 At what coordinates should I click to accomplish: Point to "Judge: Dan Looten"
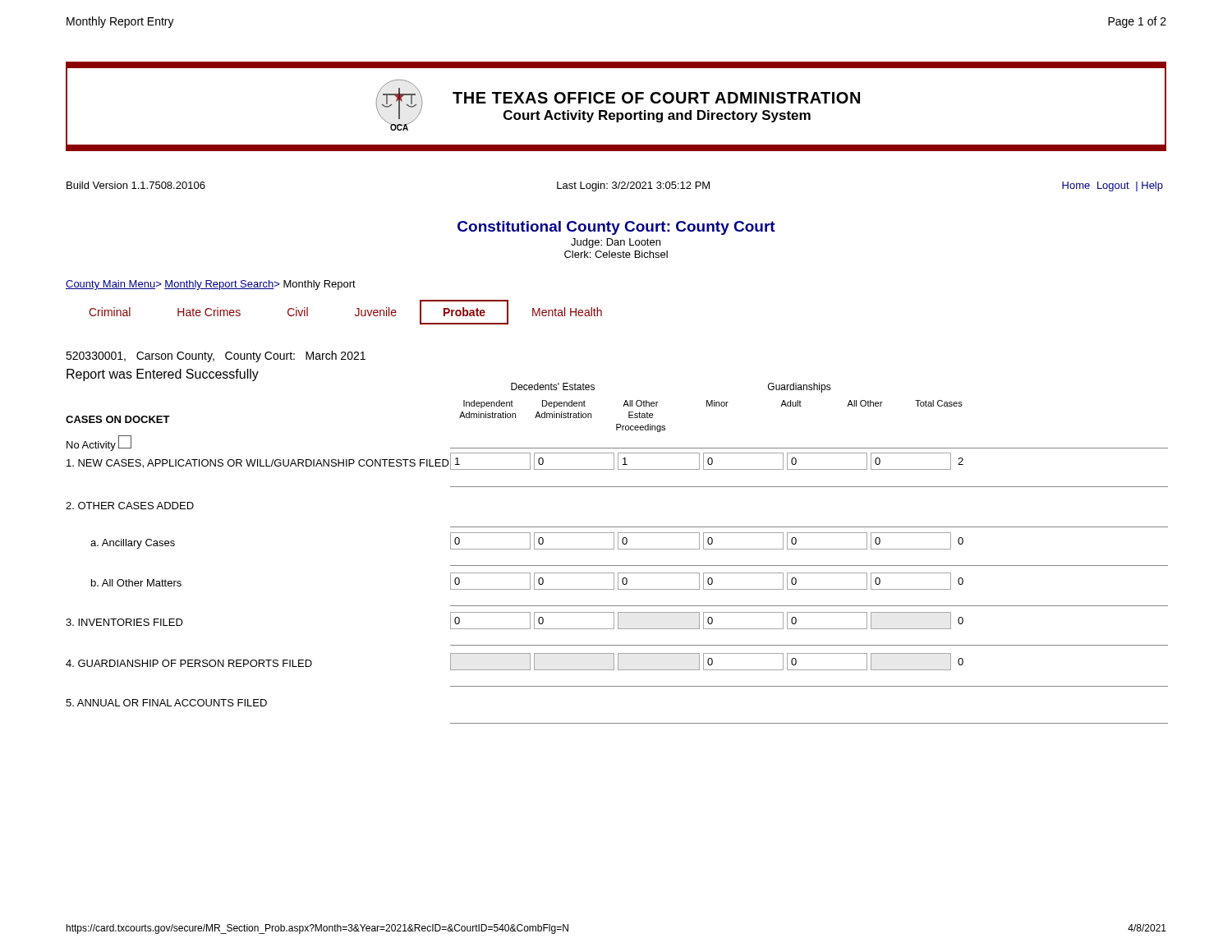coord(616,242)
